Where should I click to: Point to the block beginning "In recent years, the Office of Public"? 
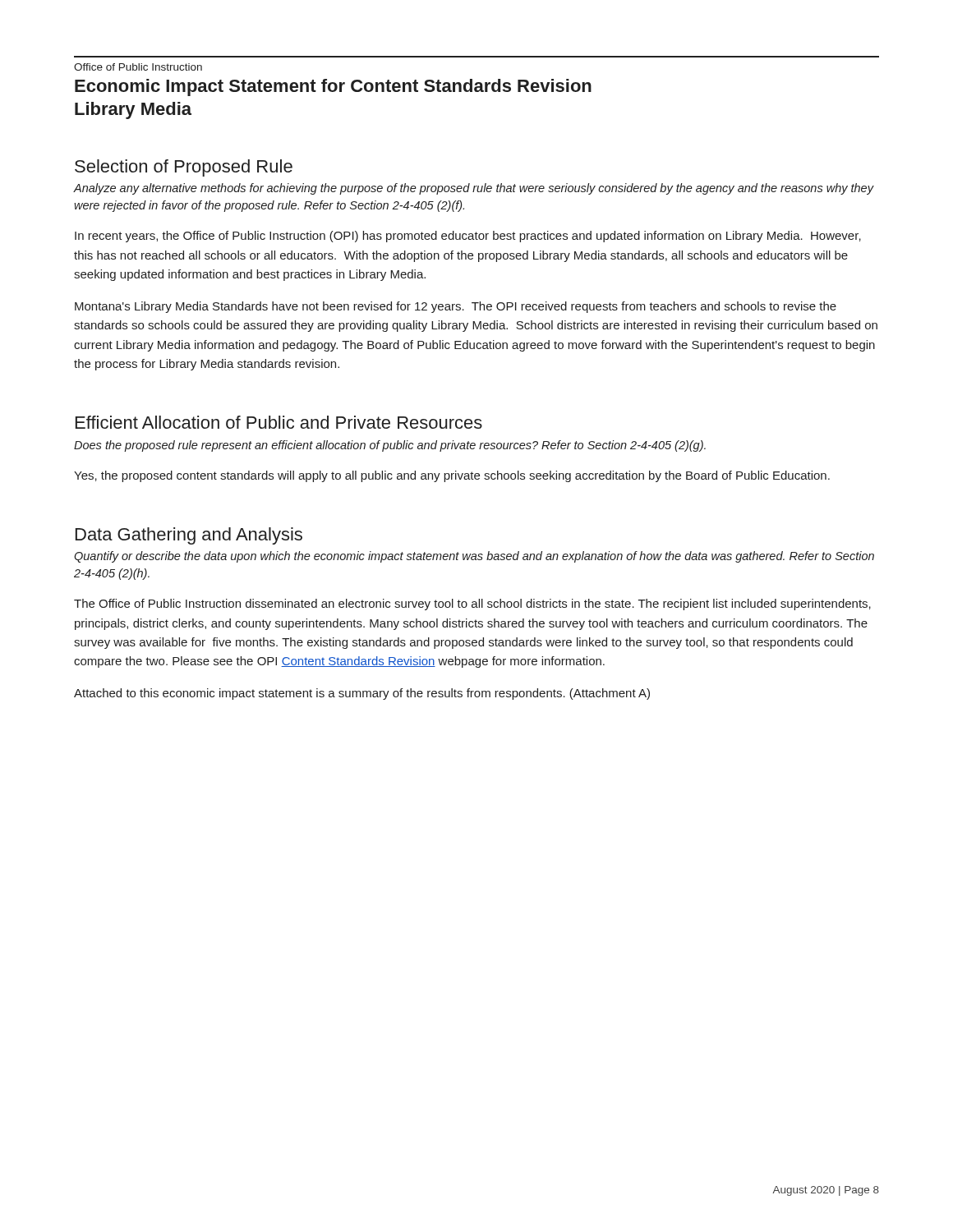468,255
